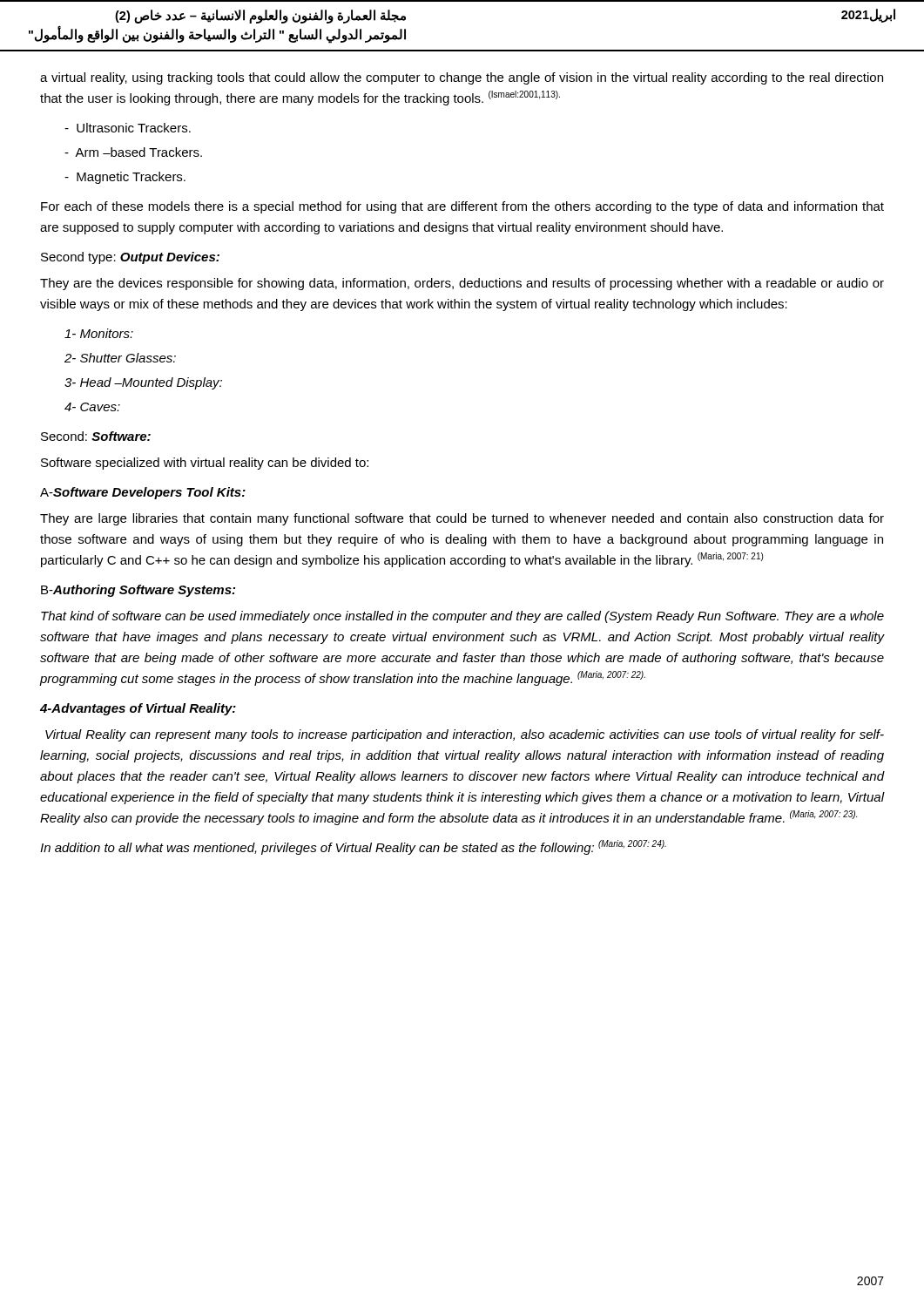Click on the text block that says "Software specialized with virtual reality can be"
924x1307 pixels.
[x=205, y=464]
